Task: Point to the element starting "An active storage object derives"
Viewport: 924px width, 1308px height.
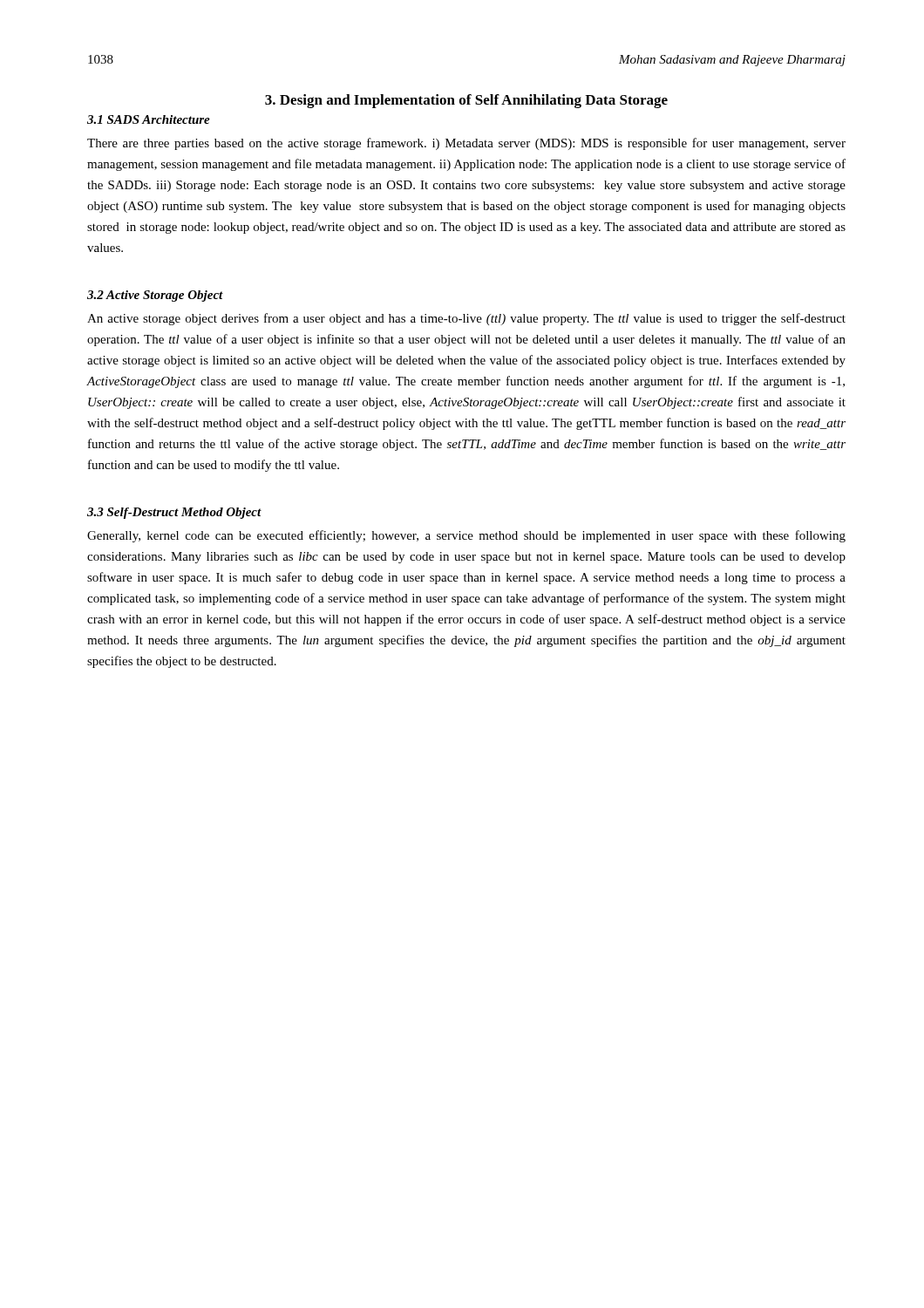Action: tap(466, 391)
